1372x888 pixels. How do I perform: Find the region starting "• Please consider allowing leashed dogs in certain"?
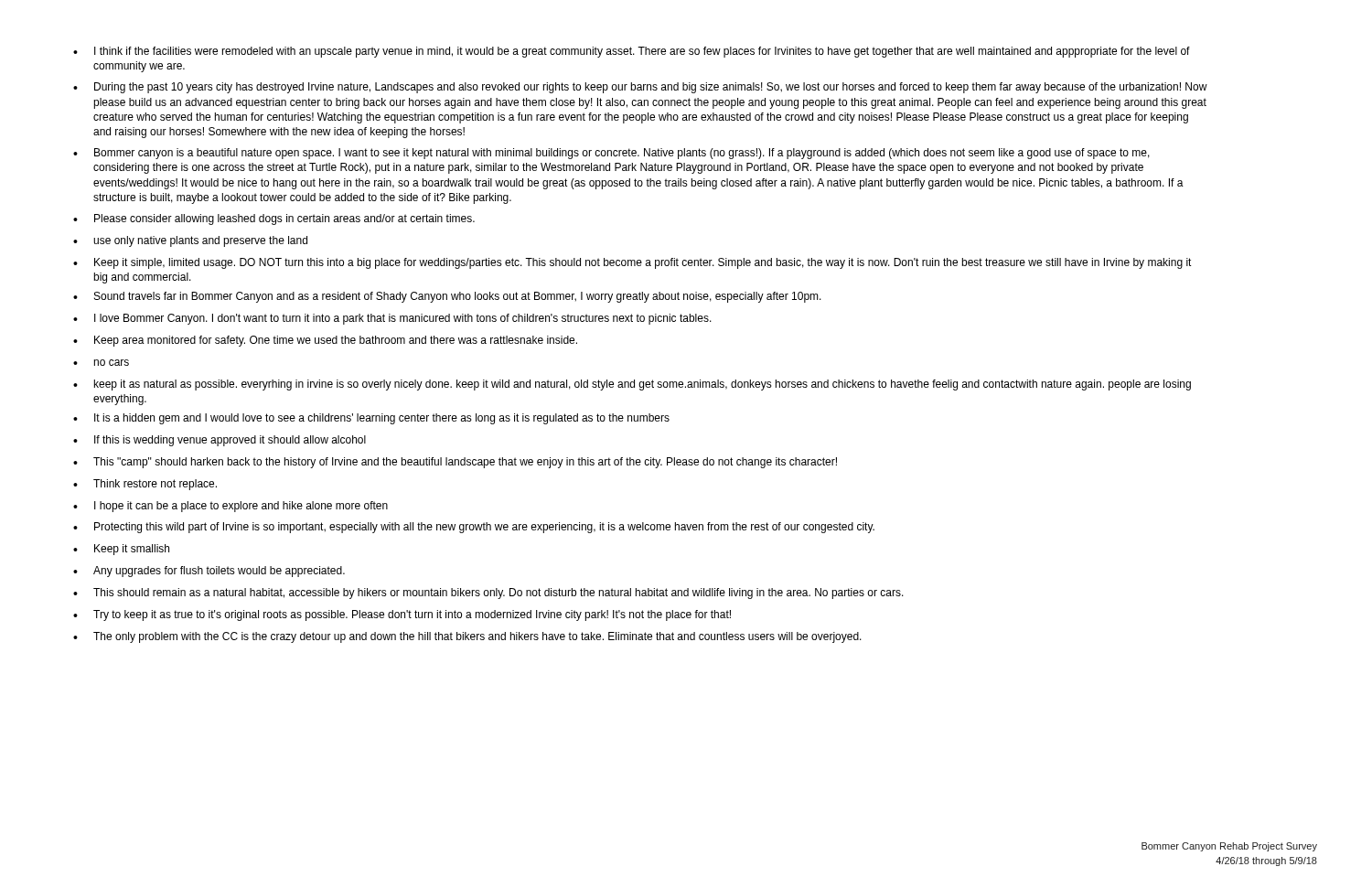point(274,219)
